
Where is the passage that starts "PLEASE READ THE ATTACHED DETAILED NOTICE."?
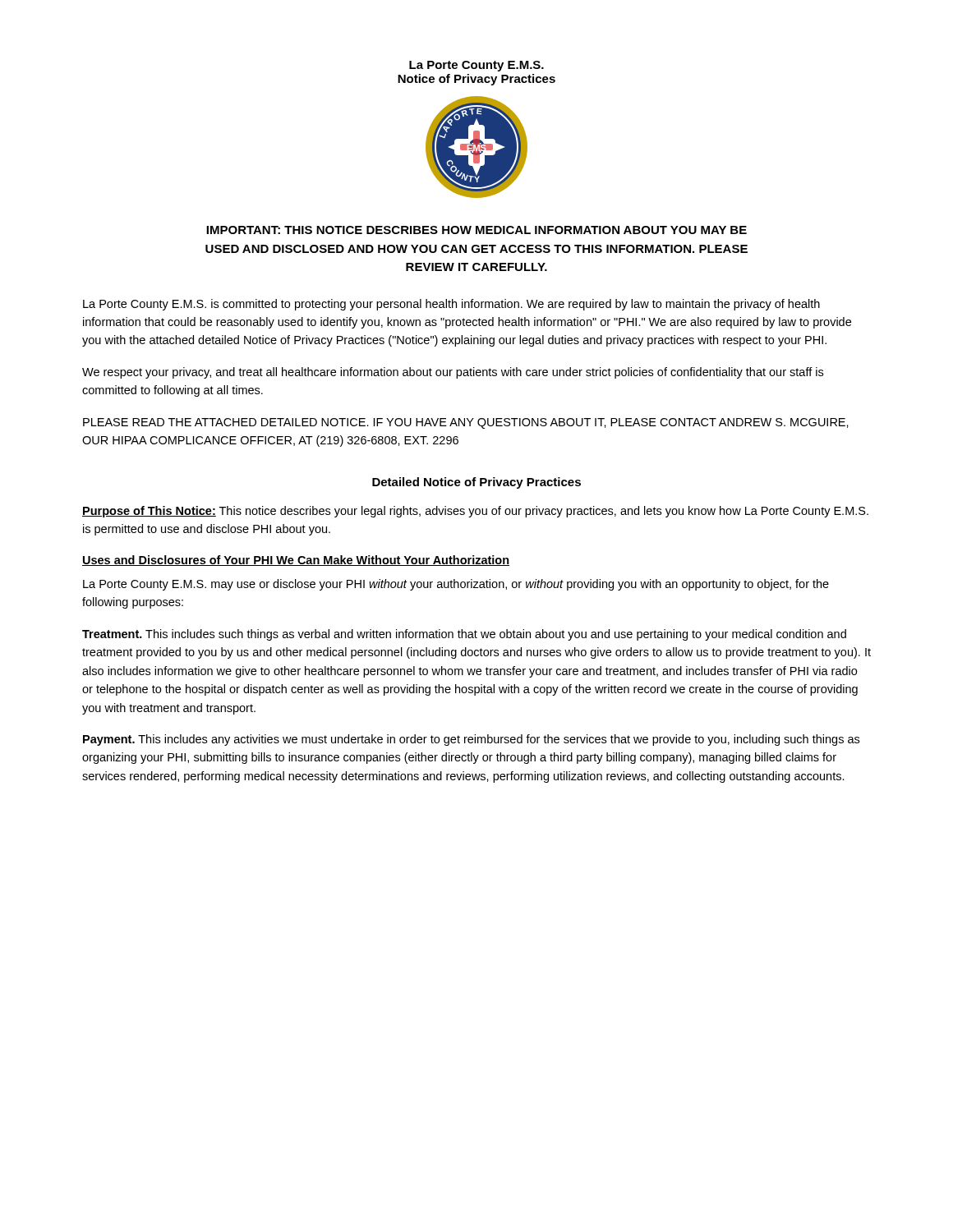(x=466, y=431)
